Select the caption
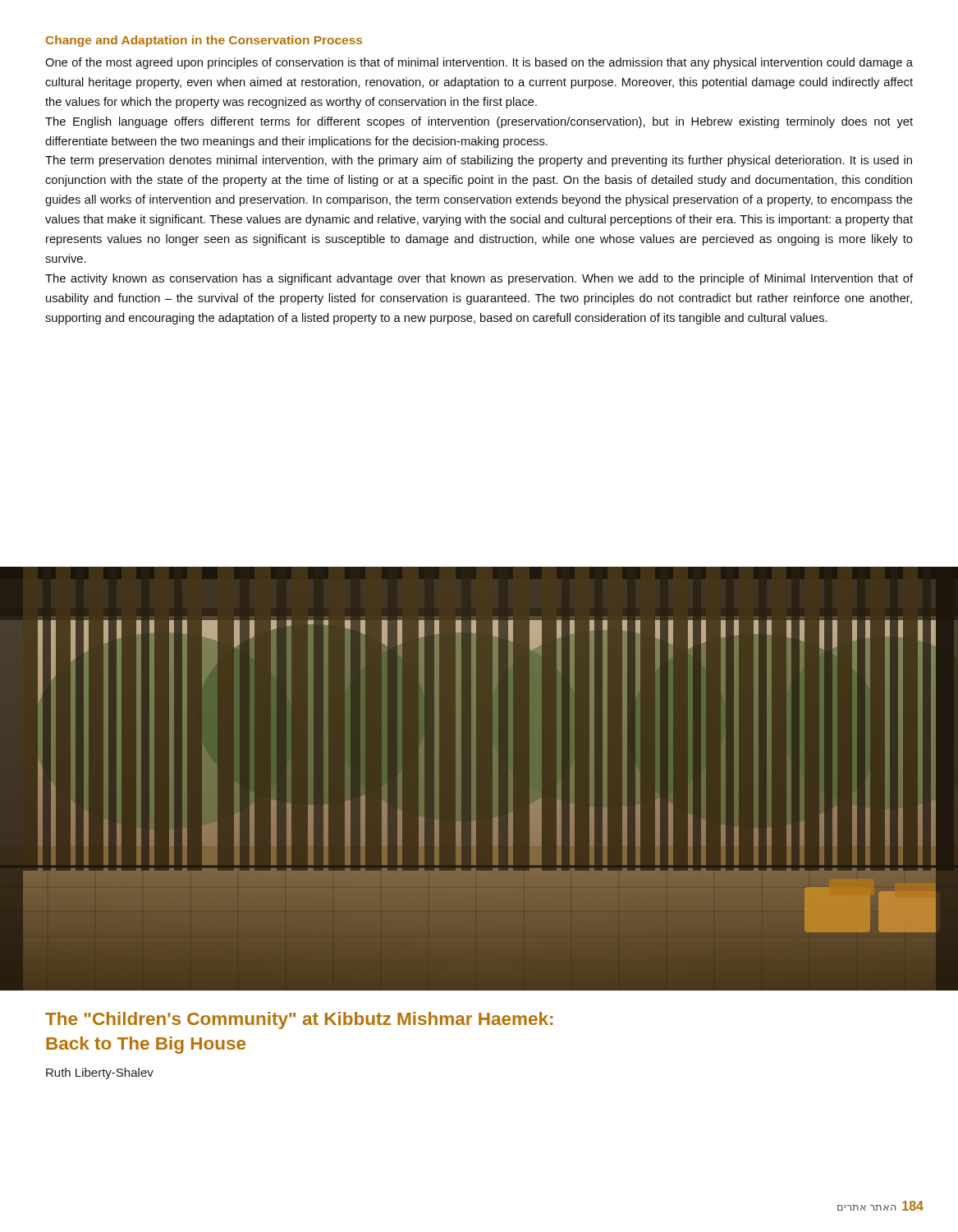This screenshot has height=1232, width=958. (x=300, y=1031)
